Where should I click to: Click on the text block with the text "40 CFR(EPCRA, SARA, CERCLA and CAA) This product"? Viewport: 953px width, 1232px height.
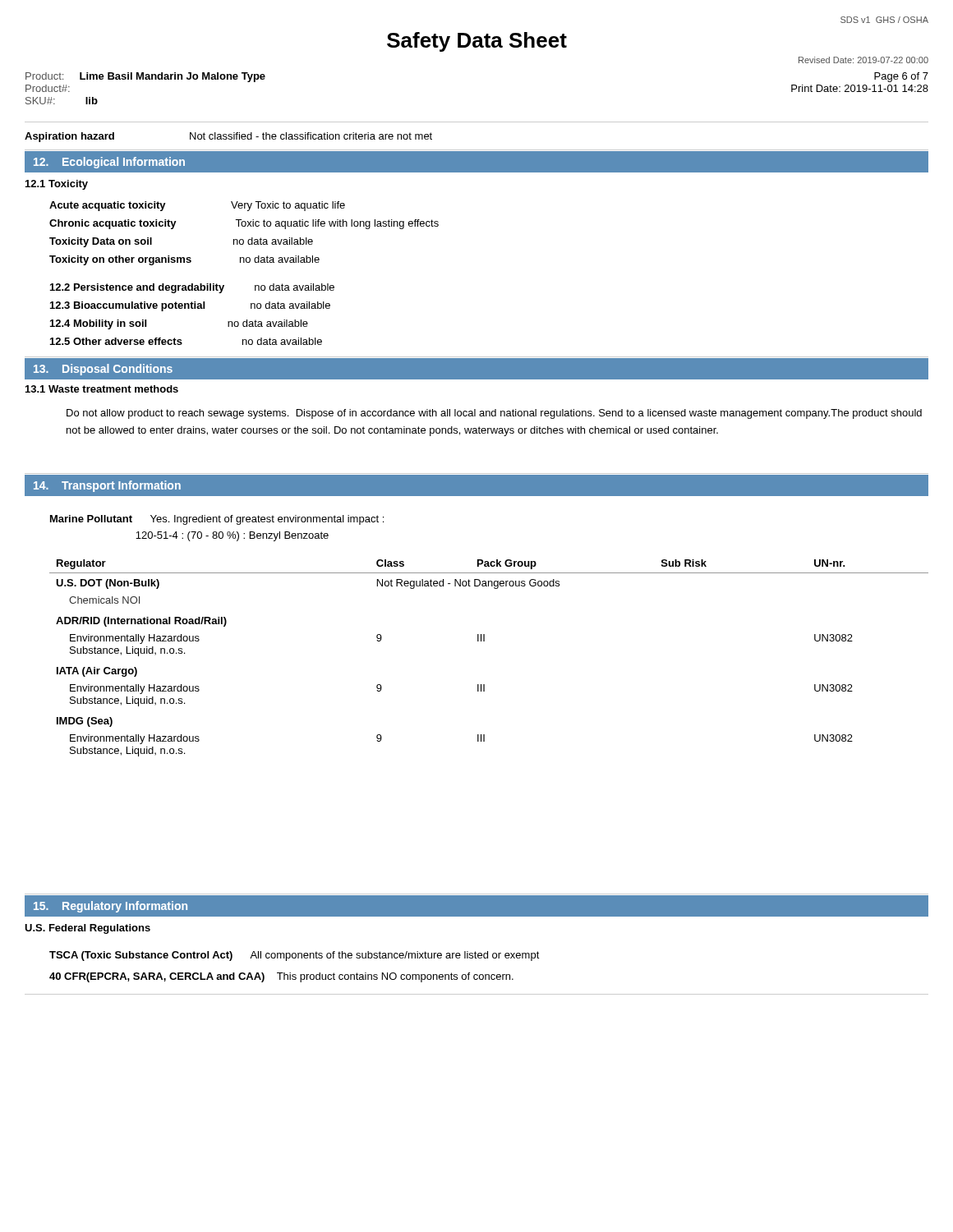pyautogui.click(x=282, y=976)
